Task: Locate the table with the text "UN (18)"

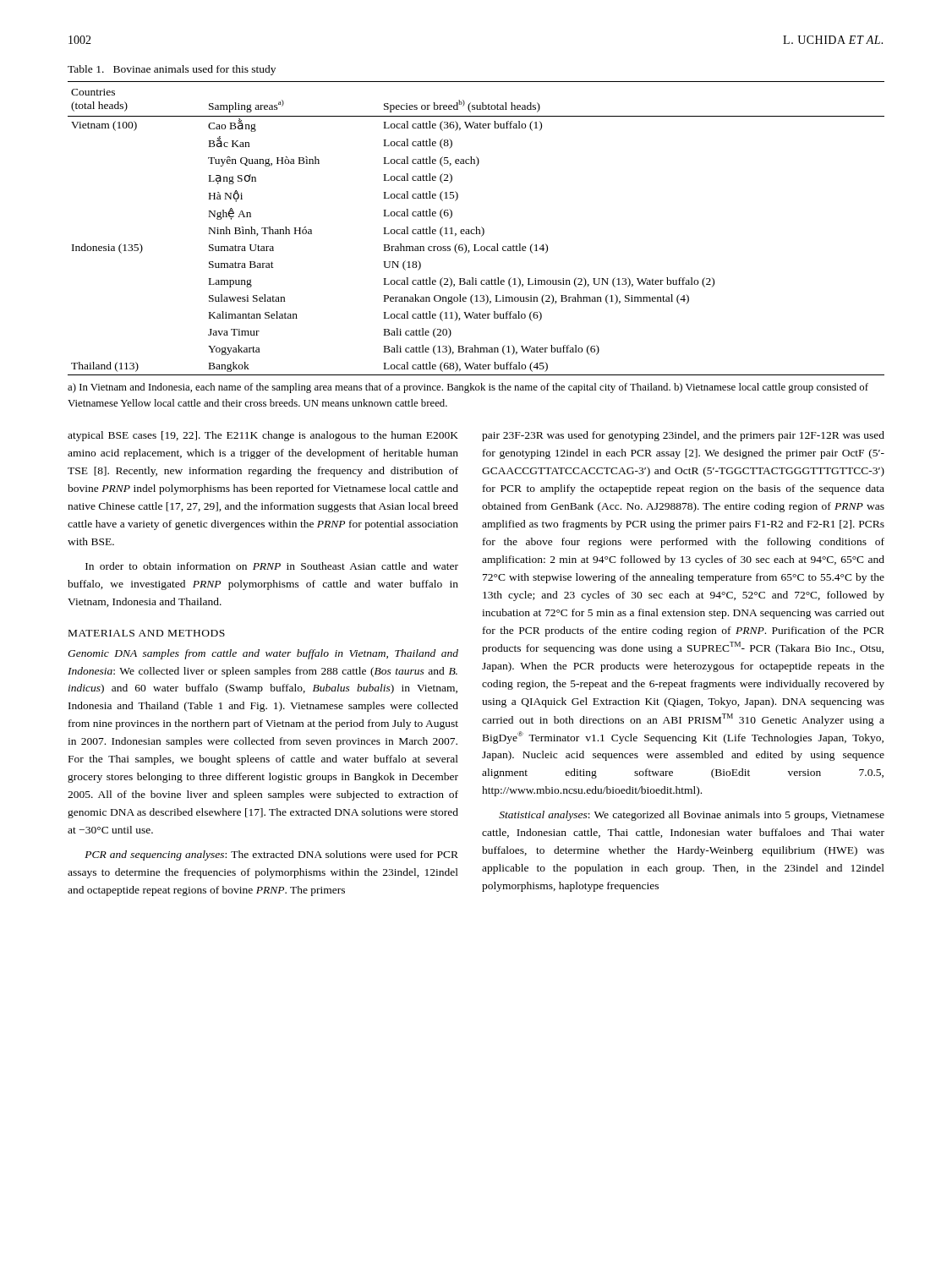Action: pyautogui.click(x=476, y=247)
